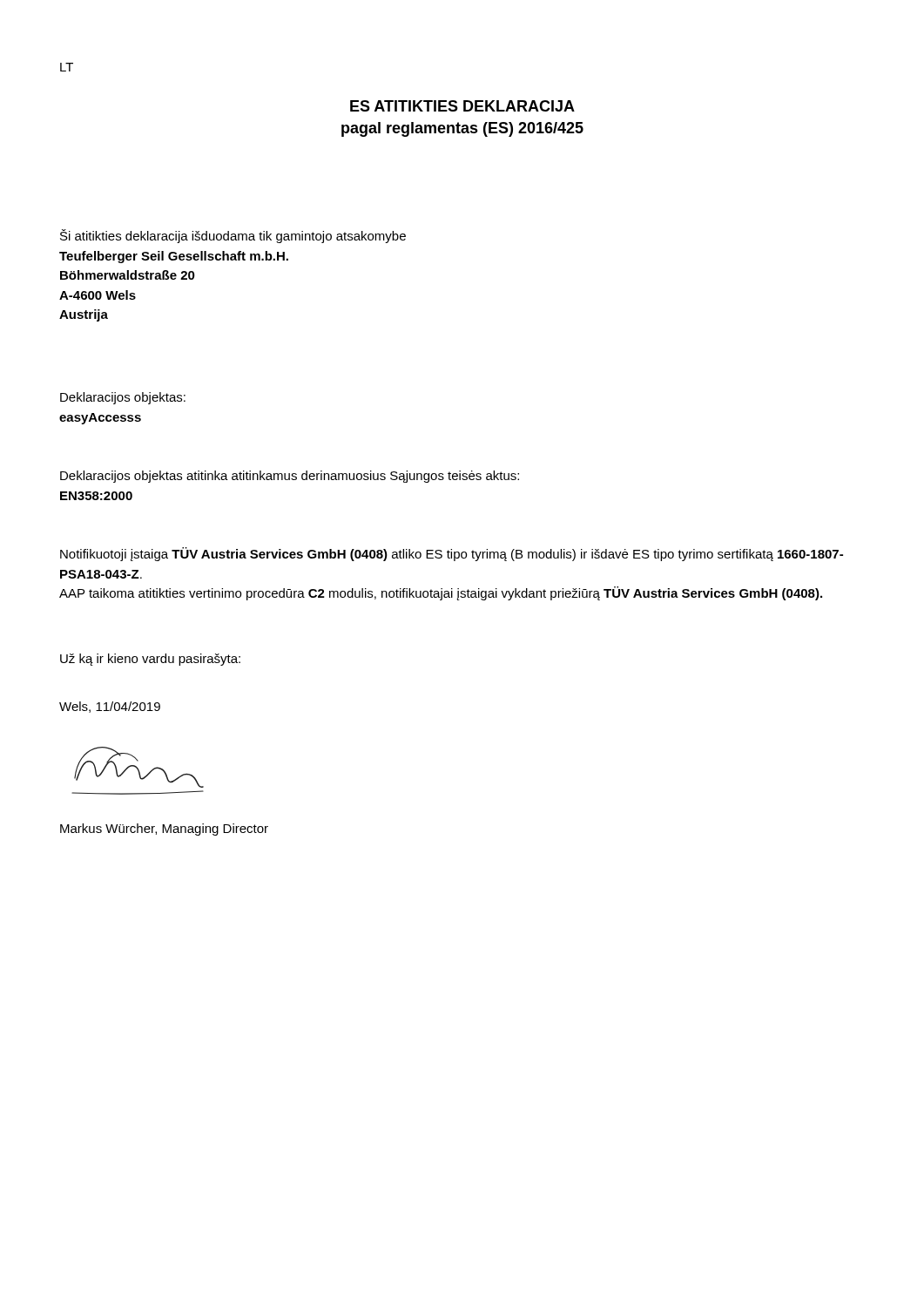Image resolution: width=924 pixels, height=1307 pixels.
Task: Click on the block starting "Už ką ir kieno vardu pasirašyta:"
Action: [x=150, y=658]
